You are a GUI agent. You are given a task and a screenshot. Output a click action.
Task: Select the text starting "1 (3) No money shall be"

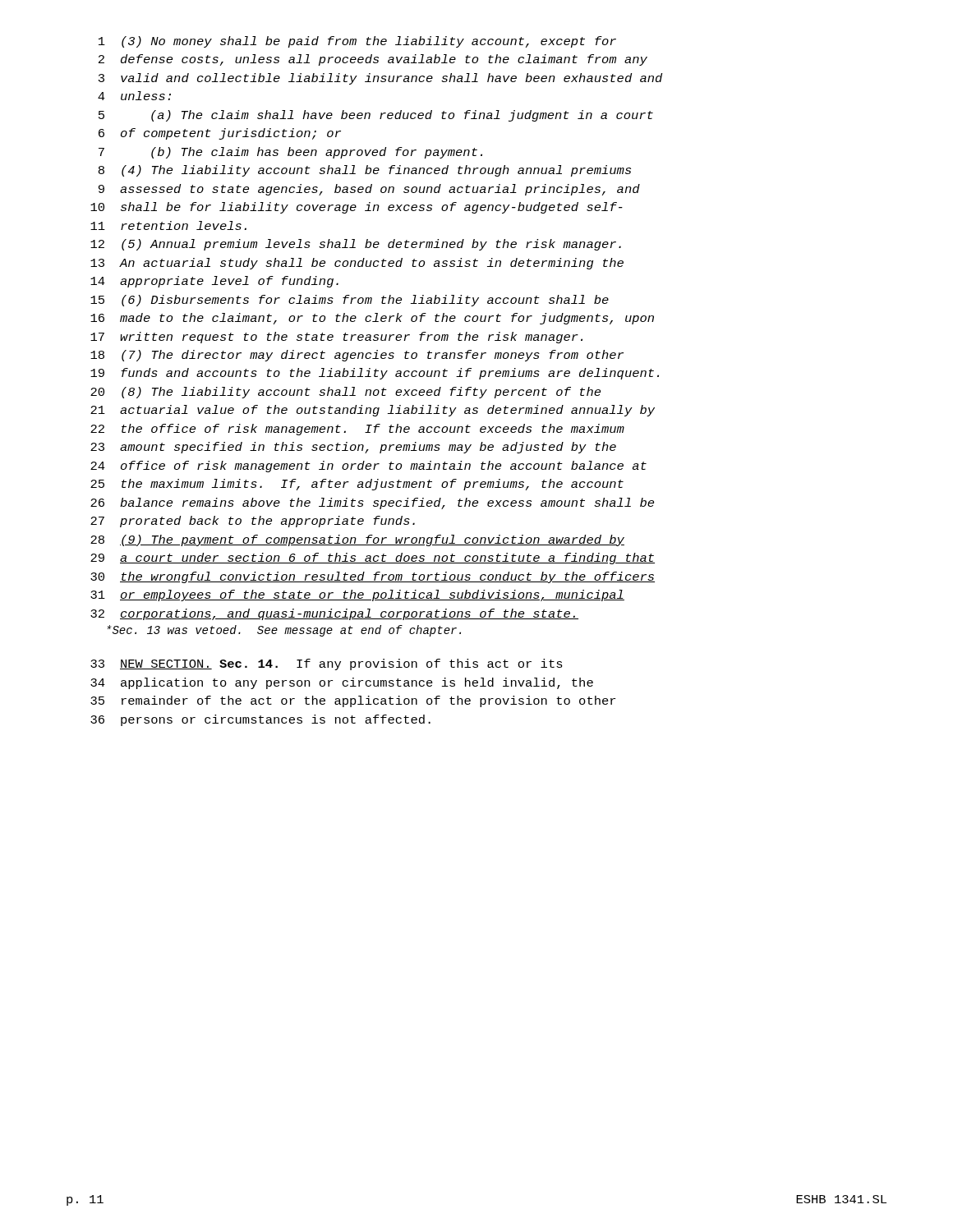[476, 70]
